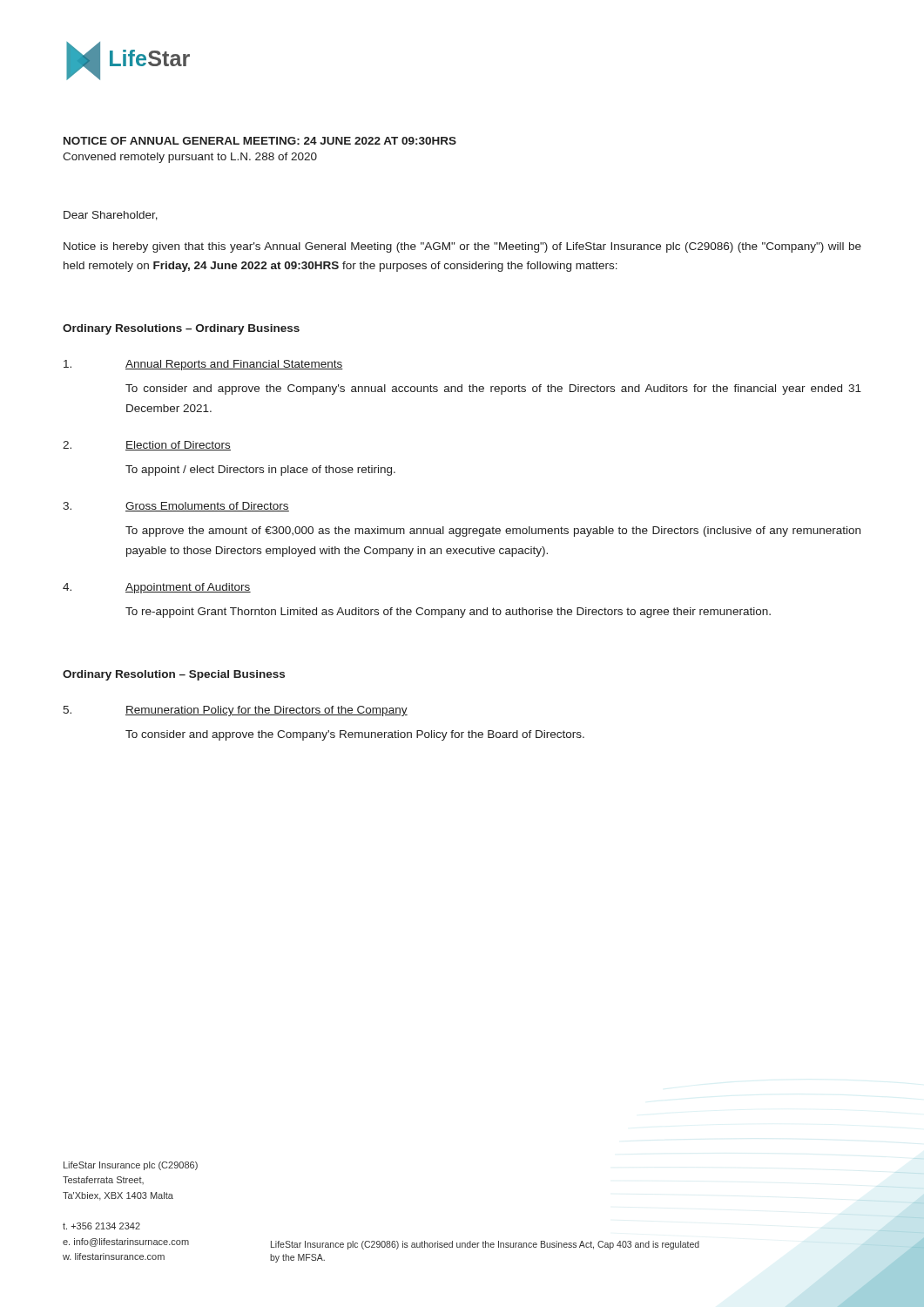The width and height of the screenshot is (924, 1307).
Task: Locate the logo
Action: 141,64
